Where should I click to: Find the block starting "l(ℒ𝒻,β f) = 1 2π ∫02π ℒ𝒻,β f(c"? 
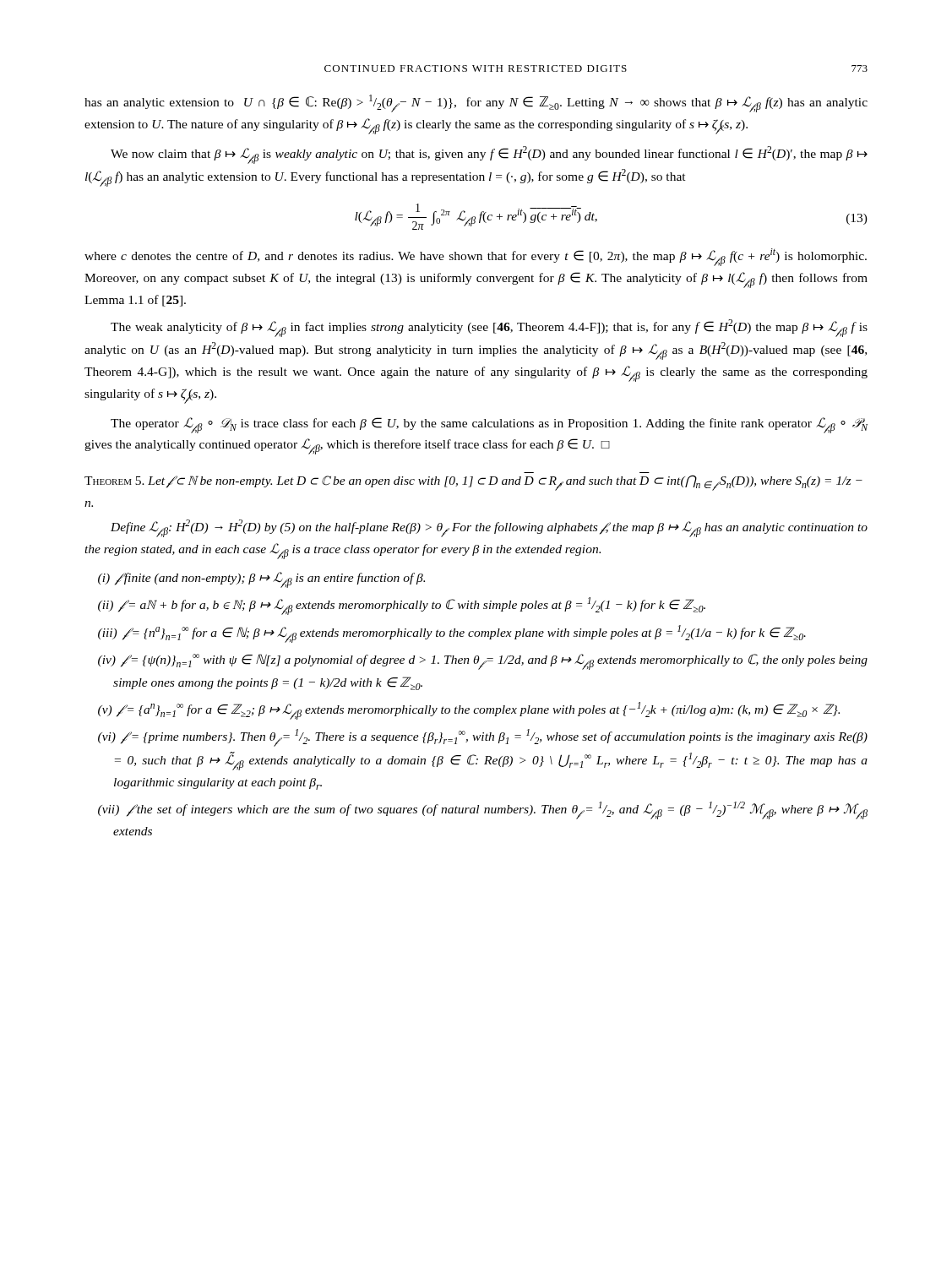611,218
